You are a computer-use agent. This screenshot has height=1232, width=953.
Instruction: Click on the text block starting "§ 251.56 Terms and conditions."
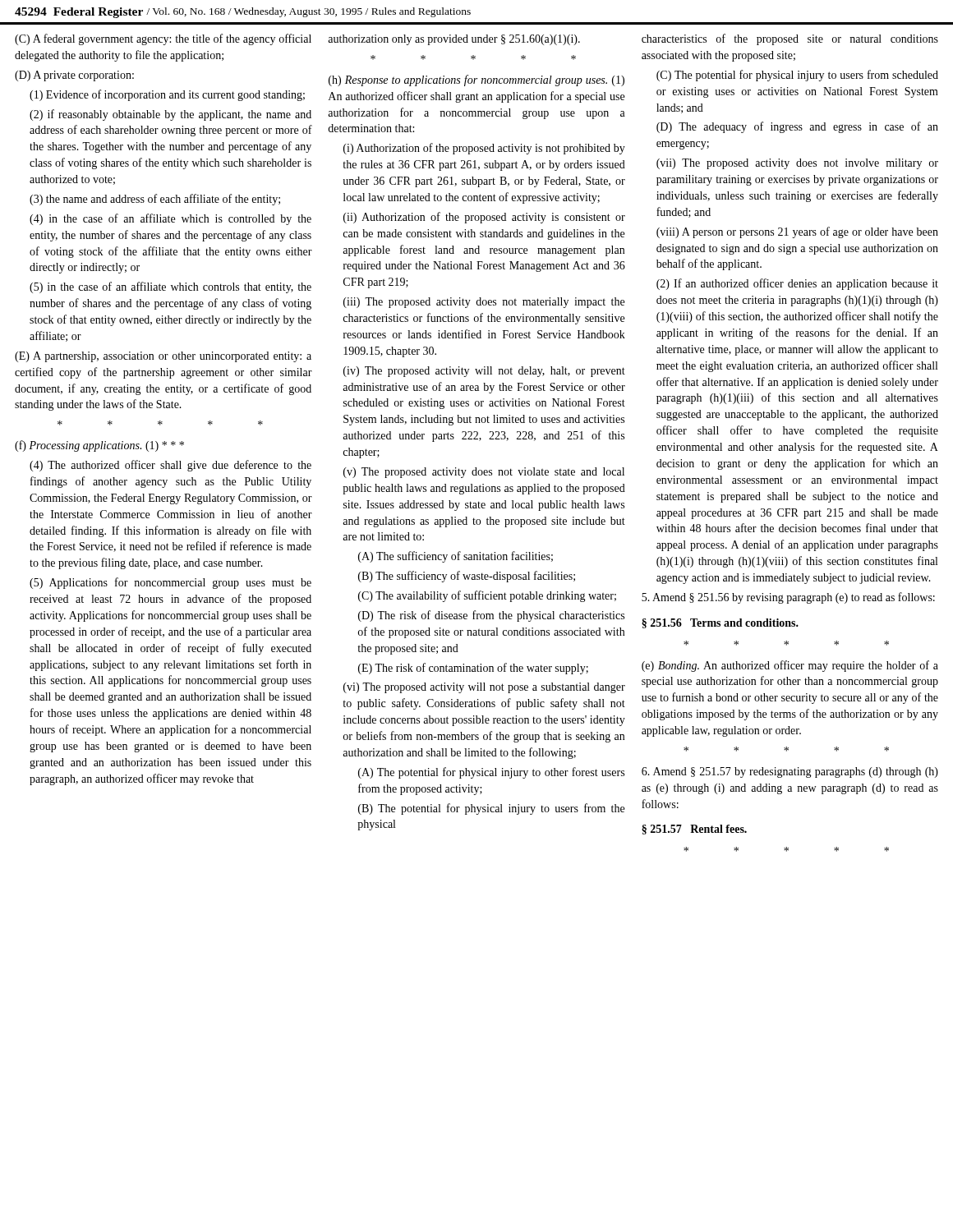point(720,623)
